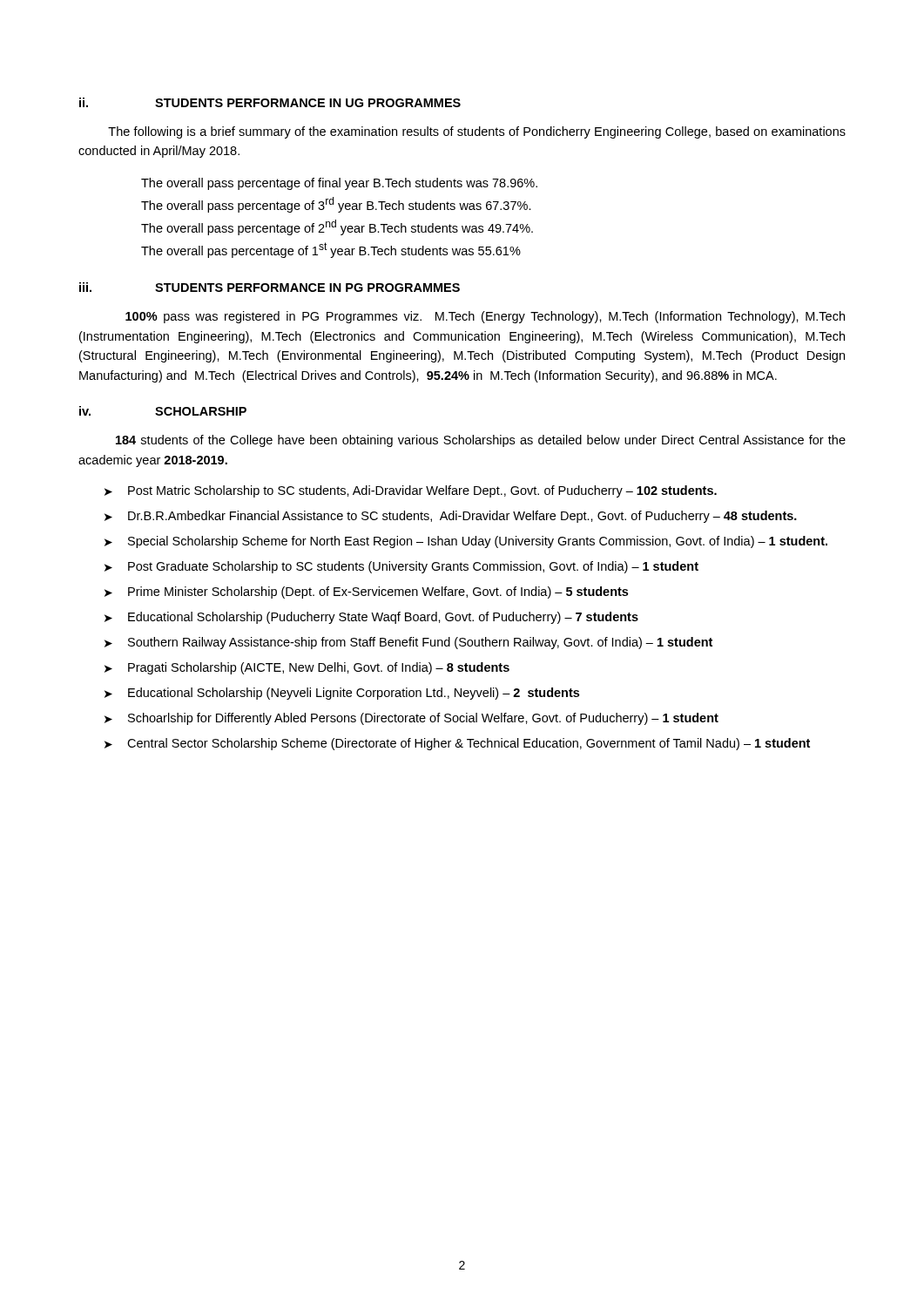Navigate to the block starting "➤ Post Graduate"
This screenshot has height=1307, width=924.
[474, 567]
